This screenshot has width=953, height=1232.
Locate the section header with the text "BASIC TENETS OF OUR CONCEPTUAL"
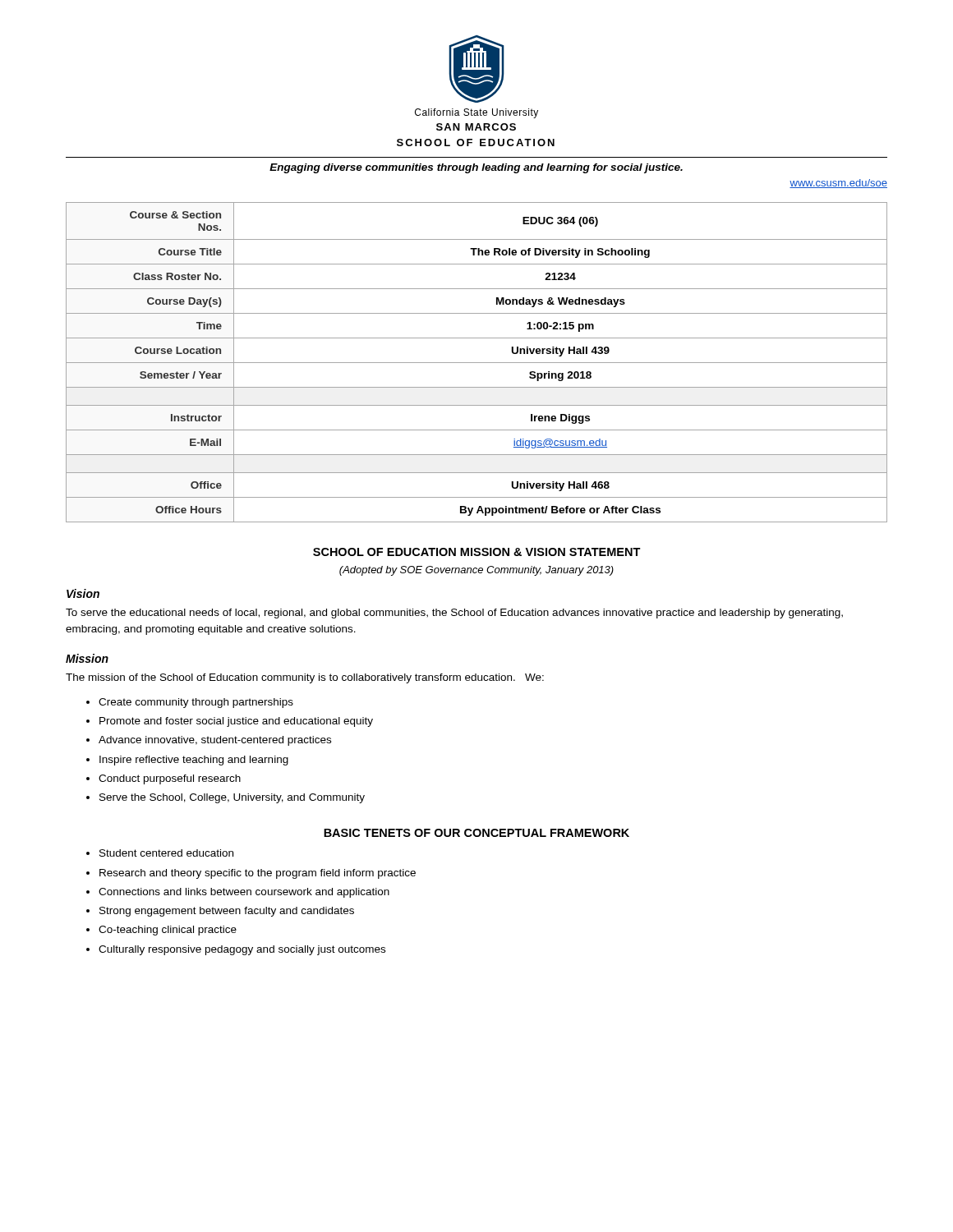pos(476,833)
